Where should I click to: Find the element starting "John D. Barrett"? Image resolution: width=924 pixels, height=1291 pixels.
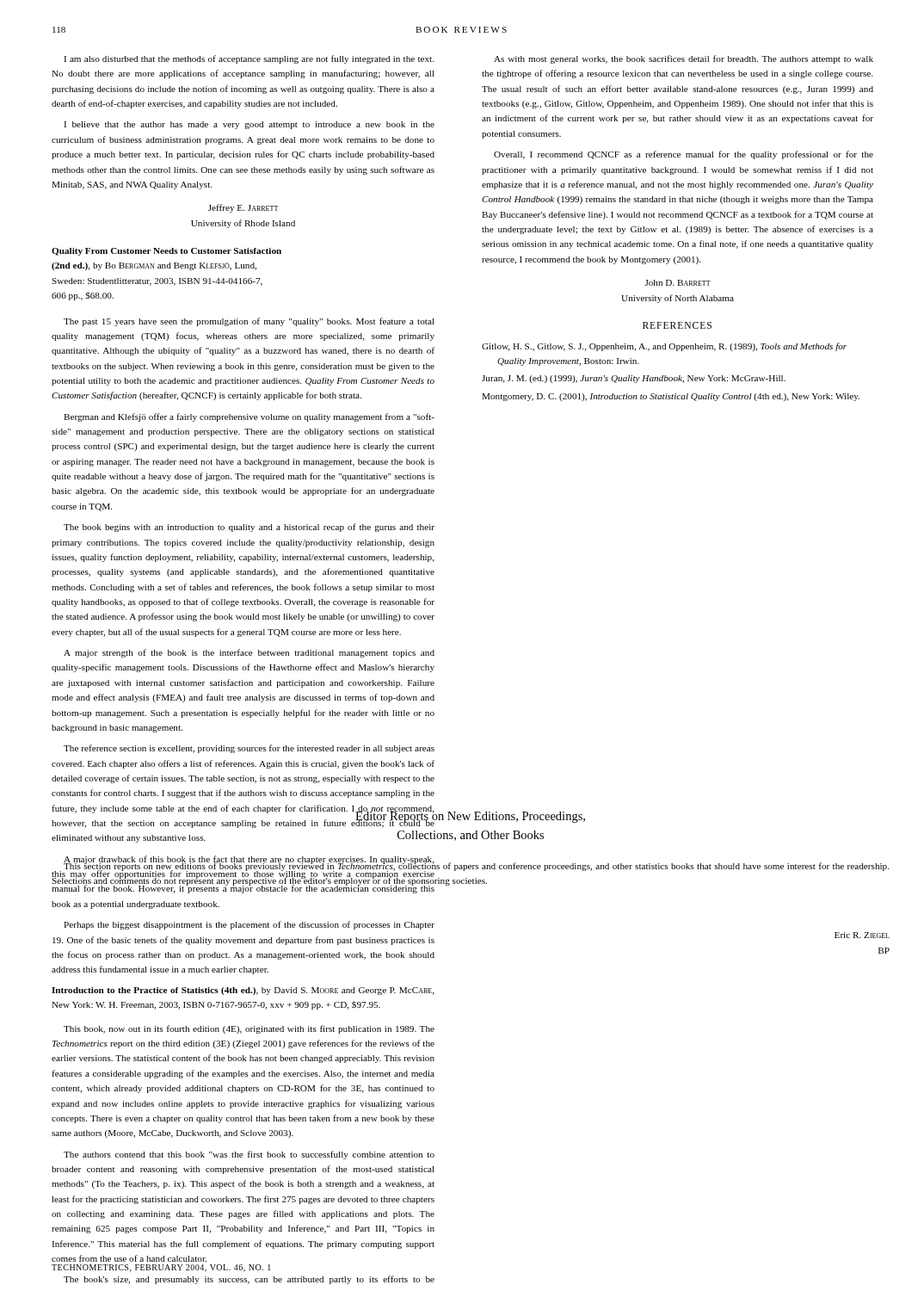click(x=677, y=290)
